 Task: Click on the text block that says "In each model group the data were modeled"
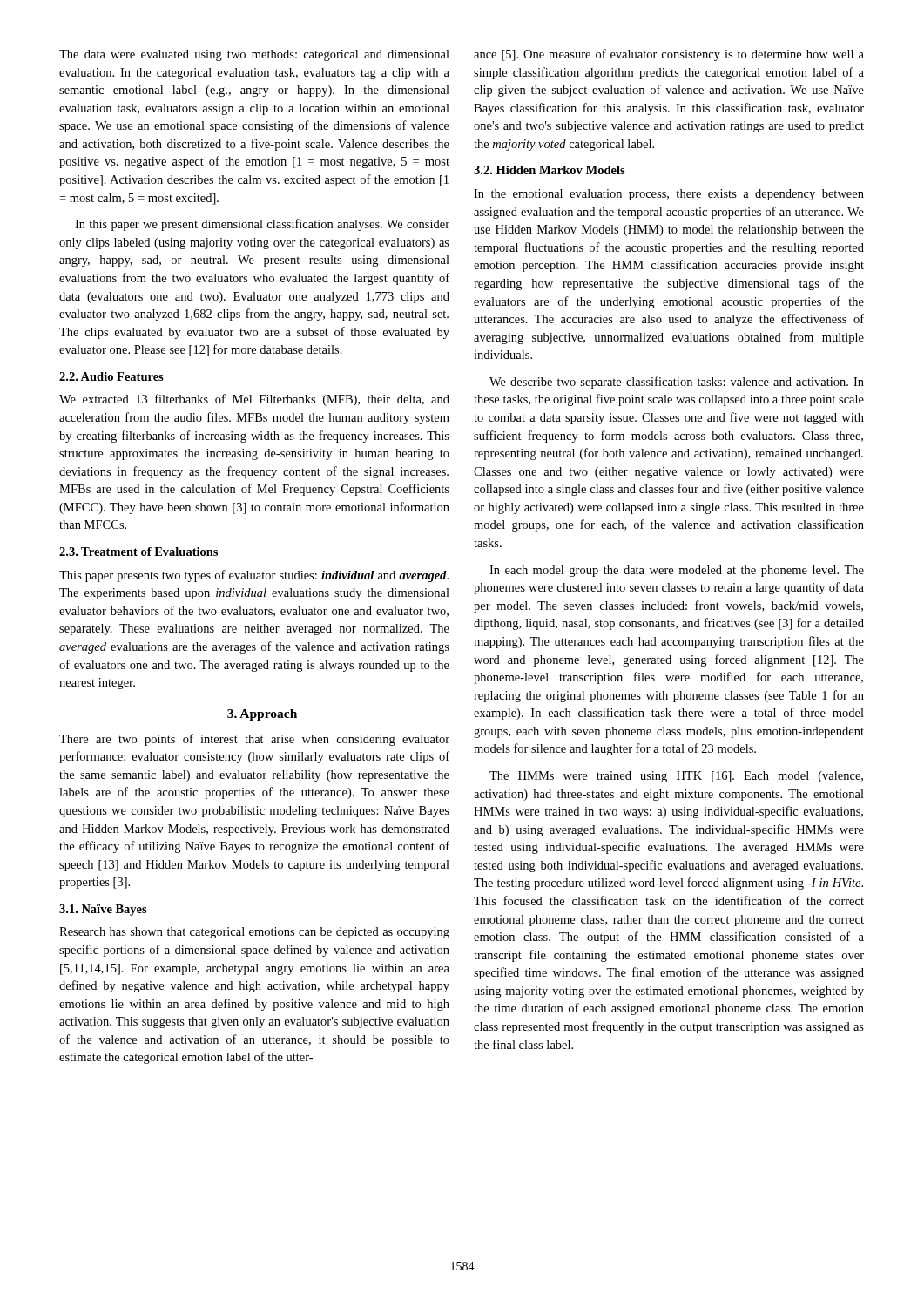point(669,659)
